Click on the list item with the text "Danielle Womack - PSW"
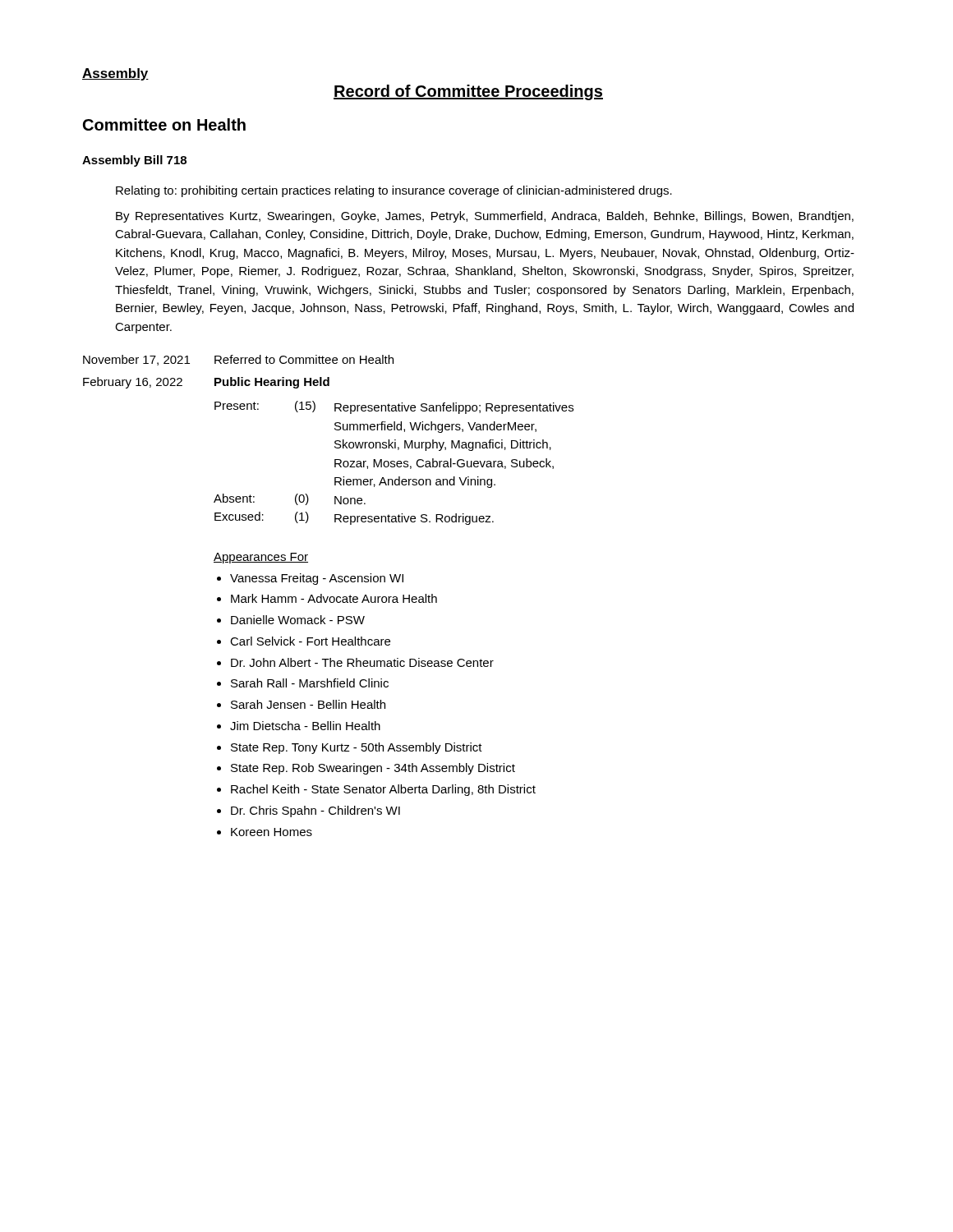Image resolution: width=953 pixels, height=1232 pixels. (x=298, y=620)
